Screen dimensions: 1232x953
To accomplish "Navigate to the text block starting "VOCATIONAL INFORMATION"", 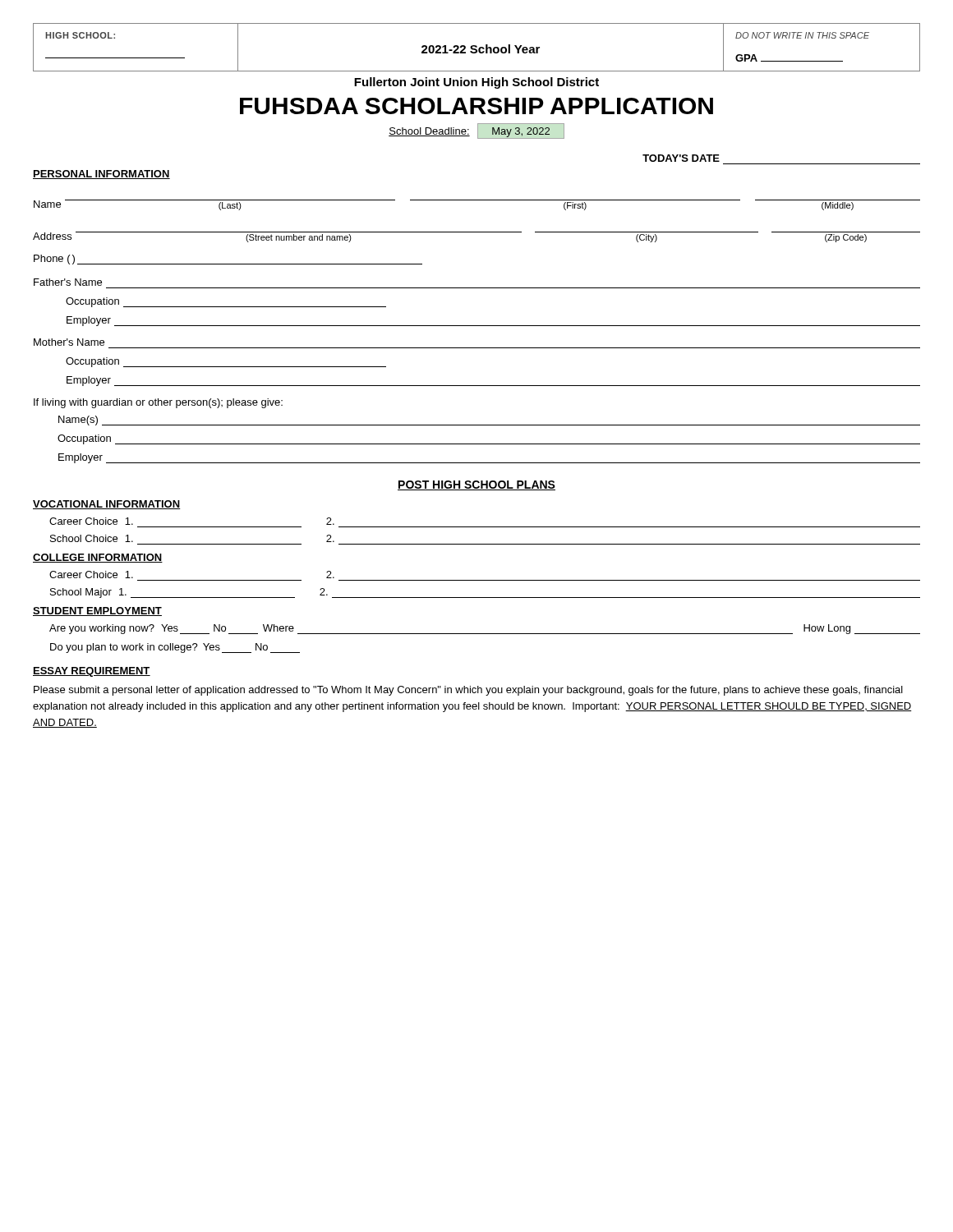I will coord(106,504).
